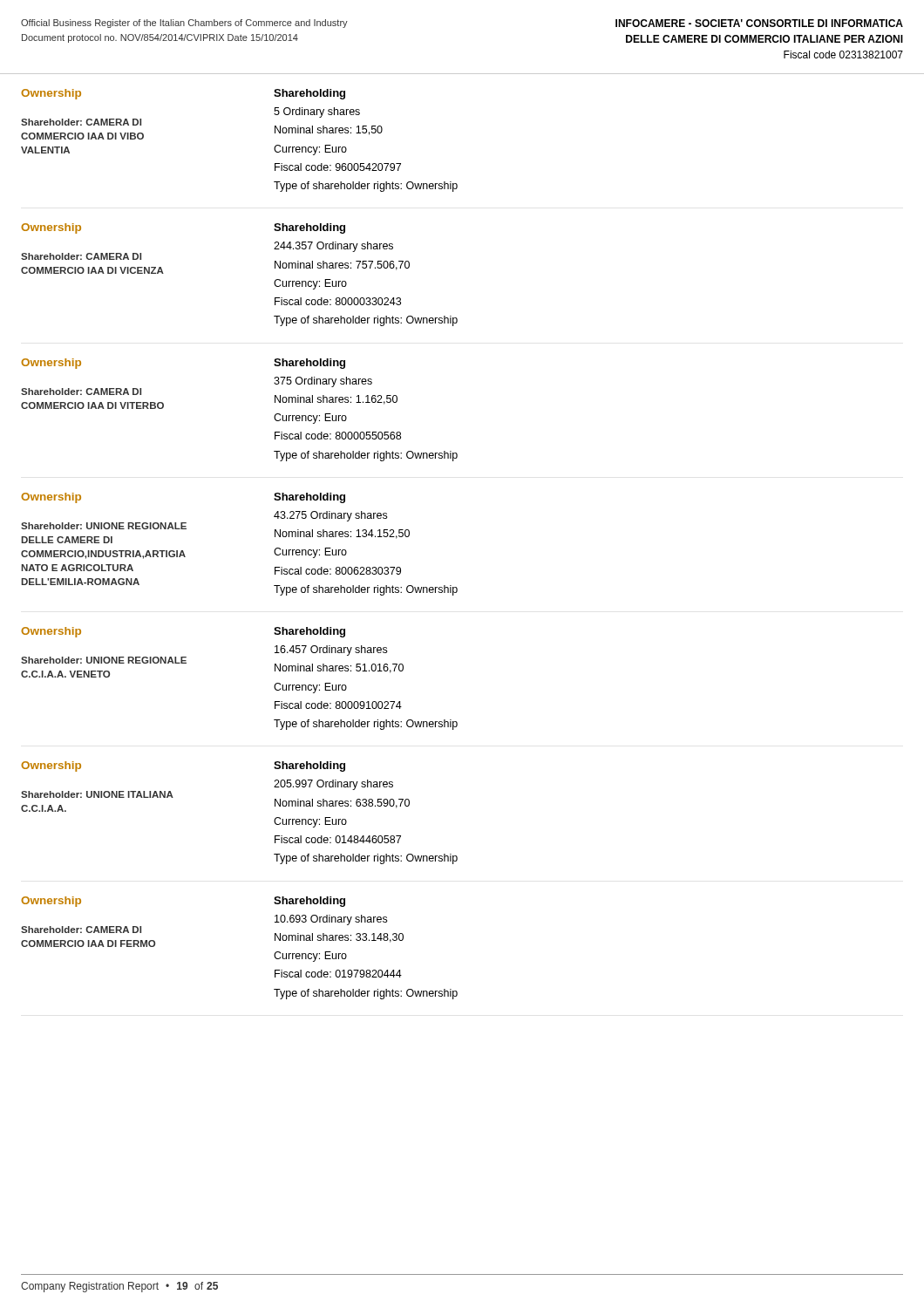Find the text block that reads "Shareholding 16.457 Ordinary shares"
924x1308 pixels.
(309, 632)
